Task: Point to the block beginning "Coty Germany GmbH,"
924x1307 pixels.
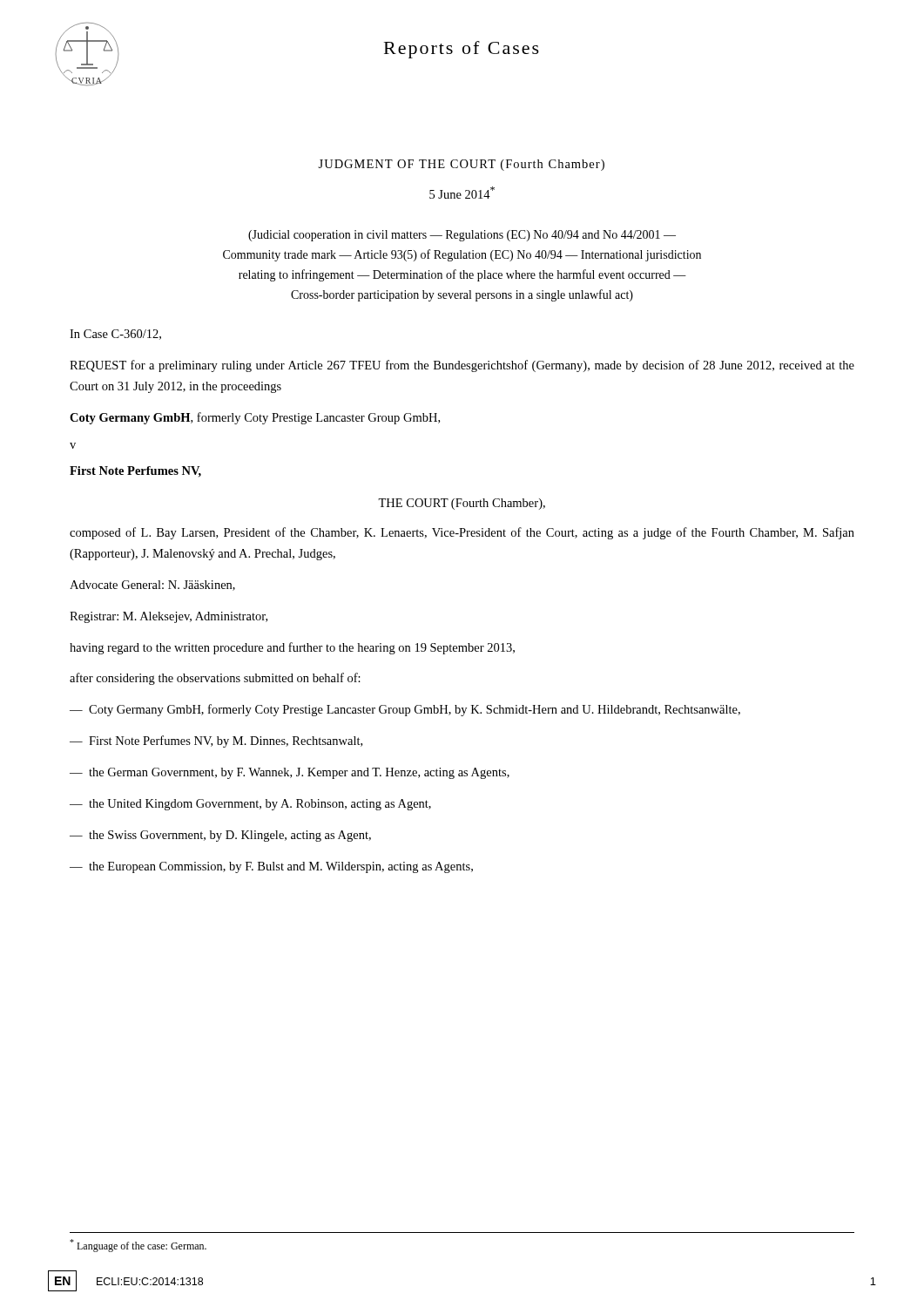Action: [x=255, y=417]
